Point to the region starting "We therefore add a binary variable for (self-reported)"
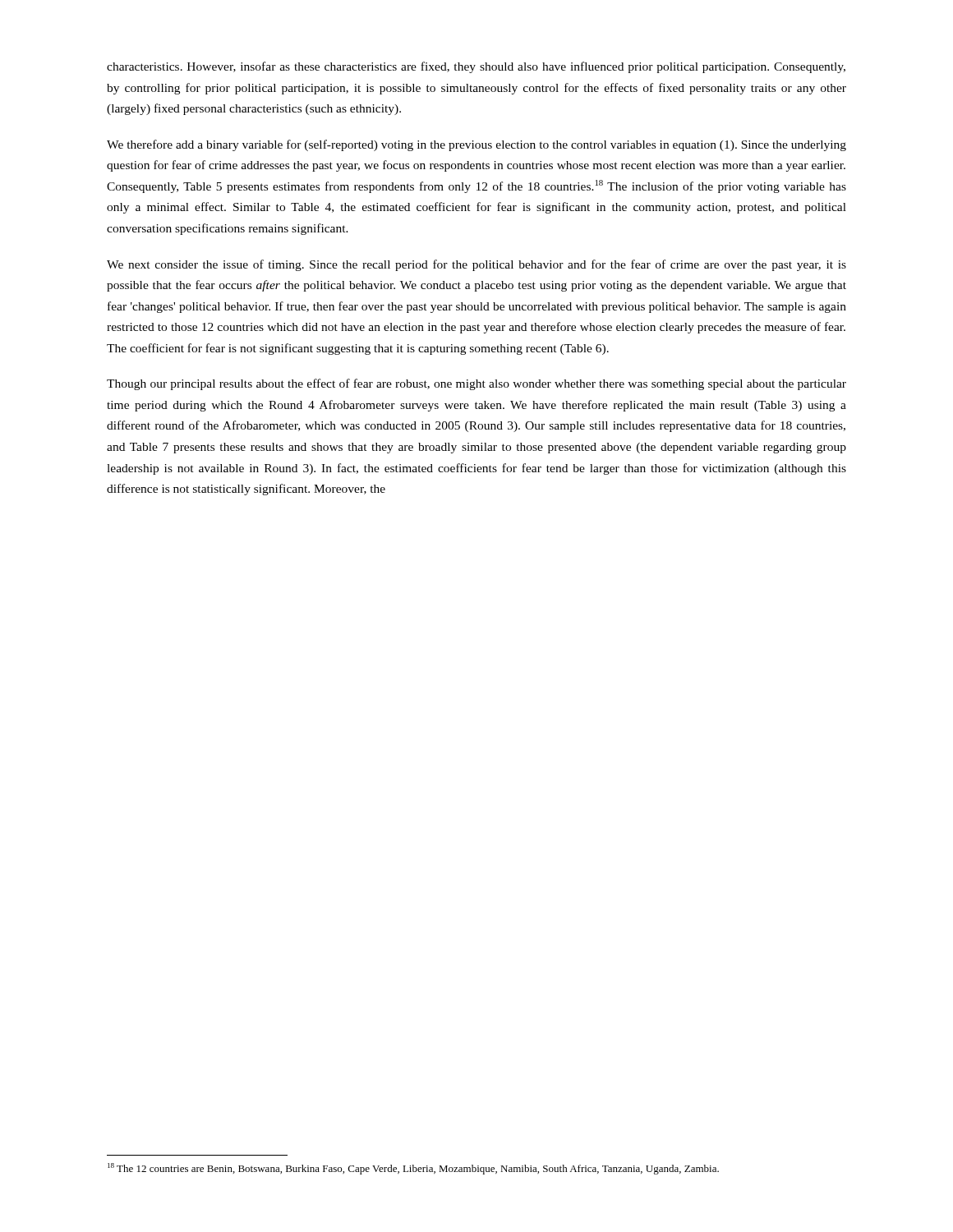Viewport: 953px width, 1232px height. click(476, 186)
